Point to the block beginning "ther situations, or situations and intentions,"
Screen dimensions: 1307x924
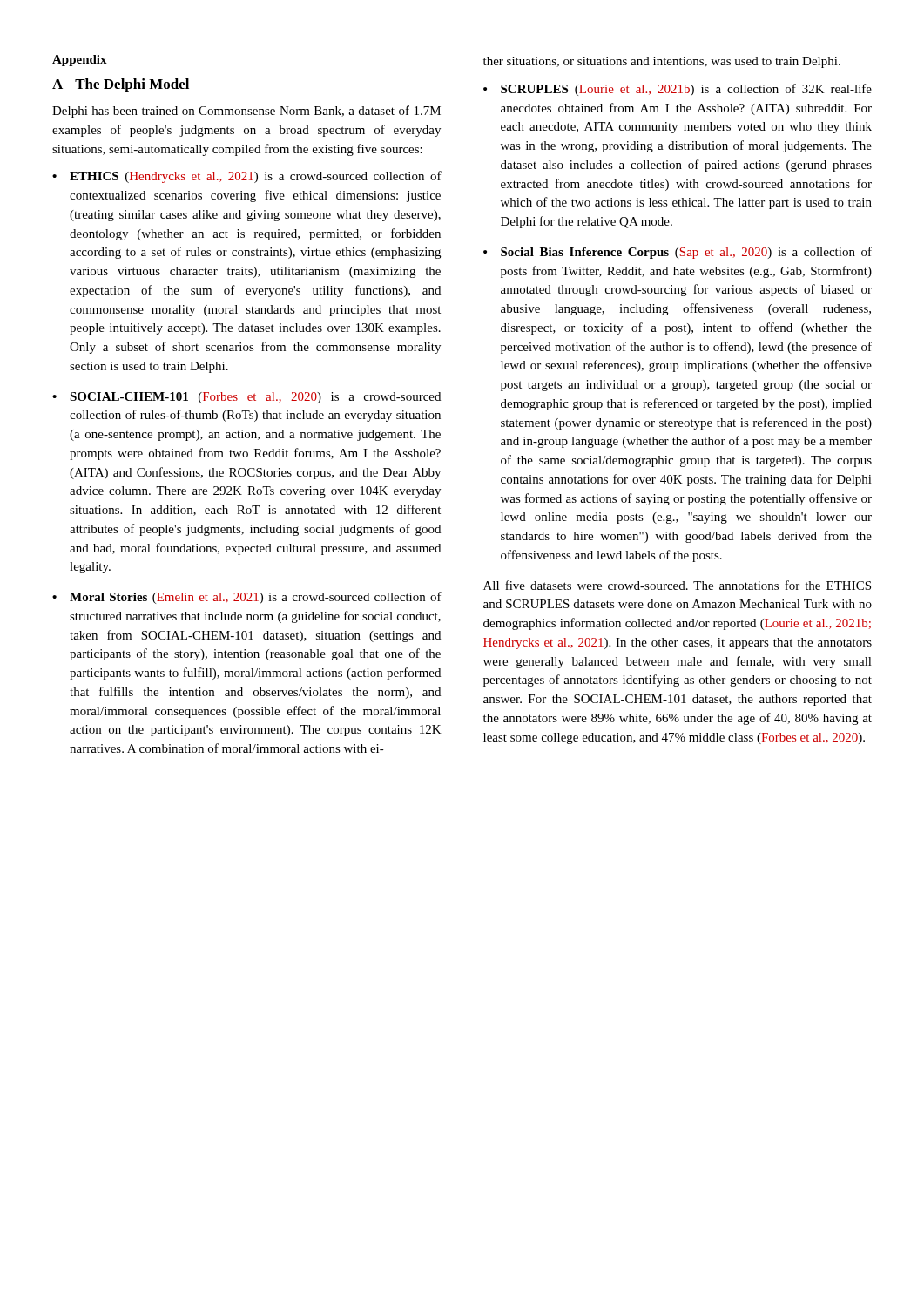pyautogui.click(x=677, y=62)
